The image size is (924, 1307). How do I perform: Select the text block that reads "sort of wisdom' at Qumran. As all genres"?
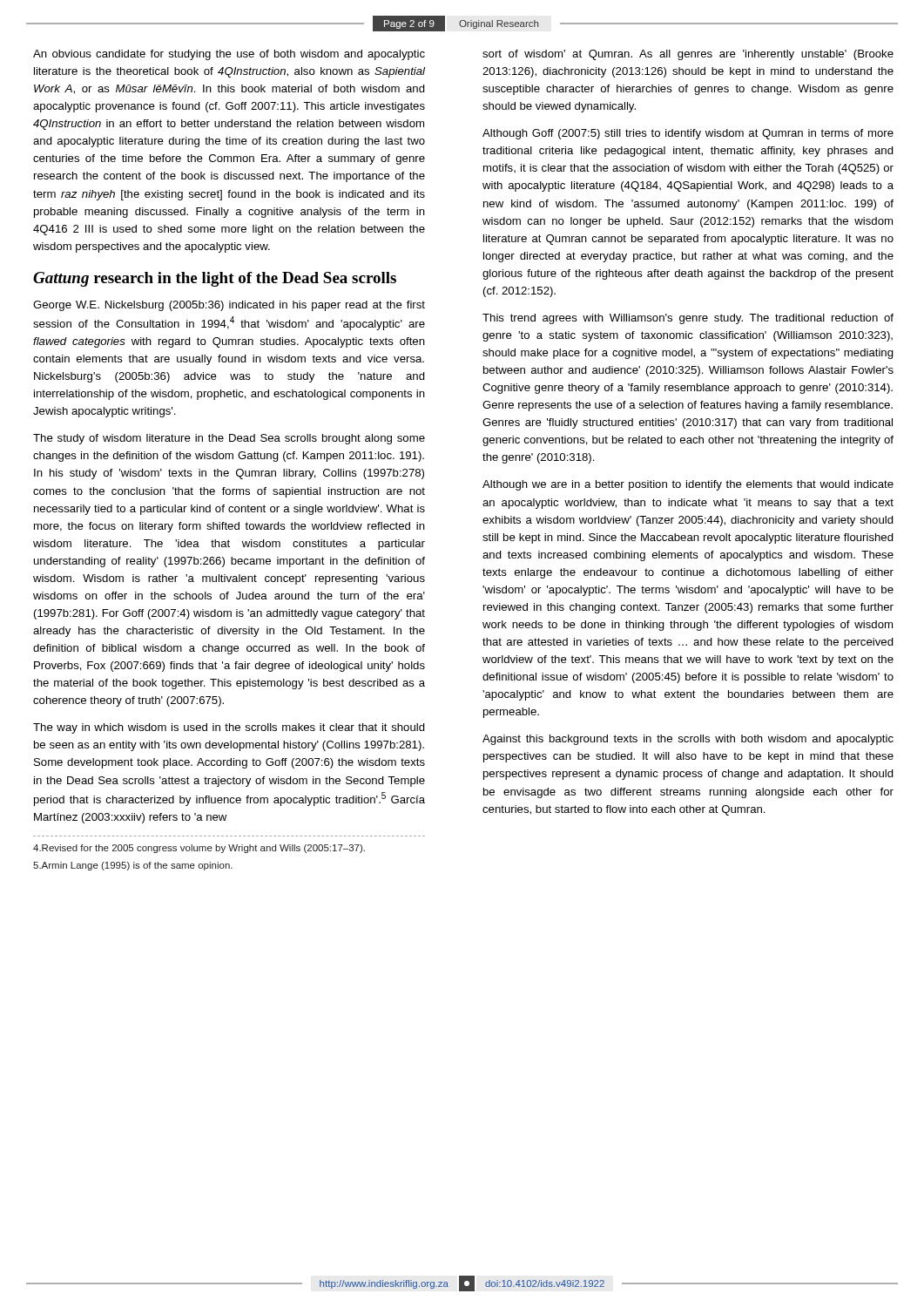(688, 80)
